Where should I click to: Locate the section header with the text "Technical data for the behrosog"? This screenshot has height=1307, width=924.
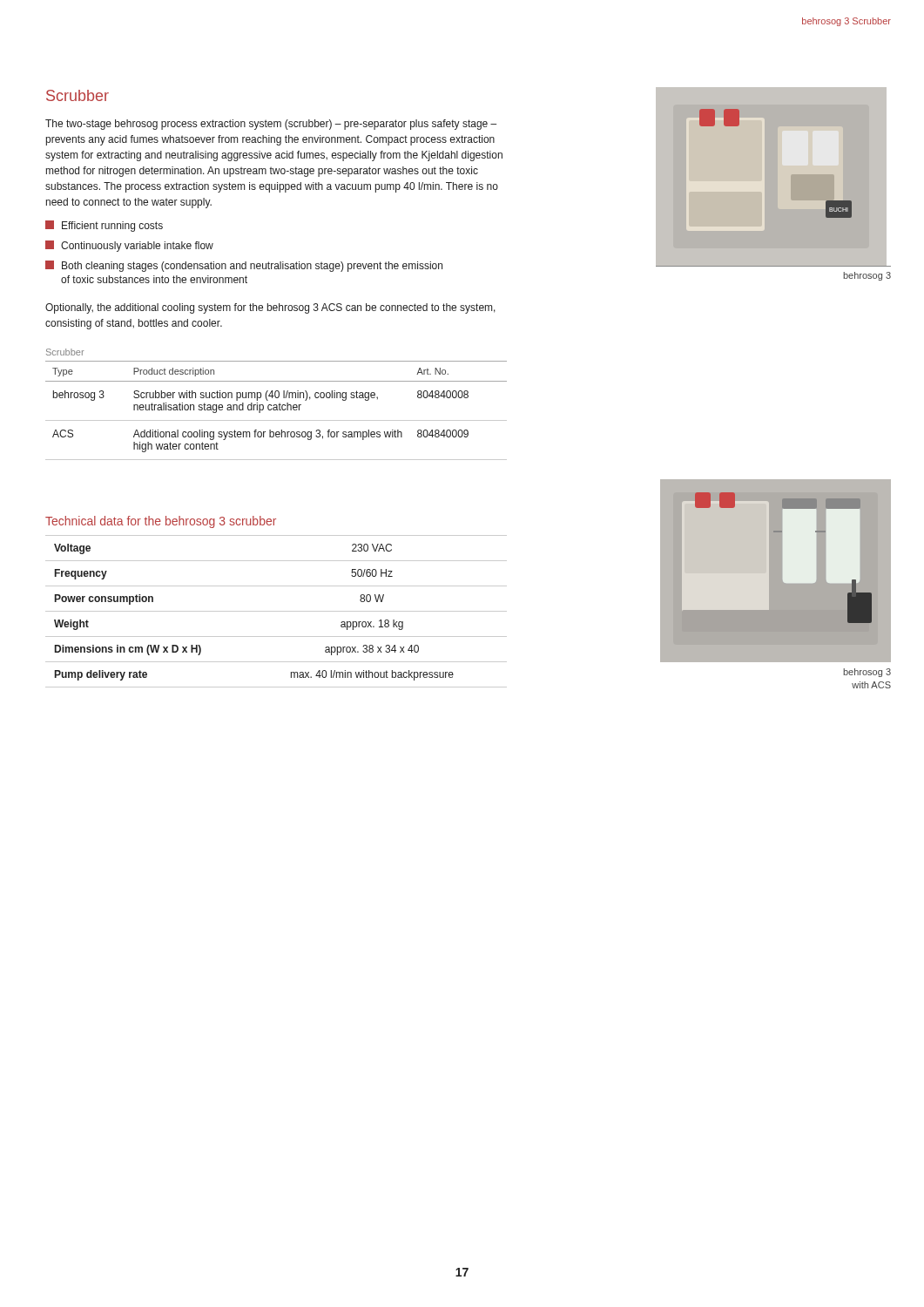point(161,521)
